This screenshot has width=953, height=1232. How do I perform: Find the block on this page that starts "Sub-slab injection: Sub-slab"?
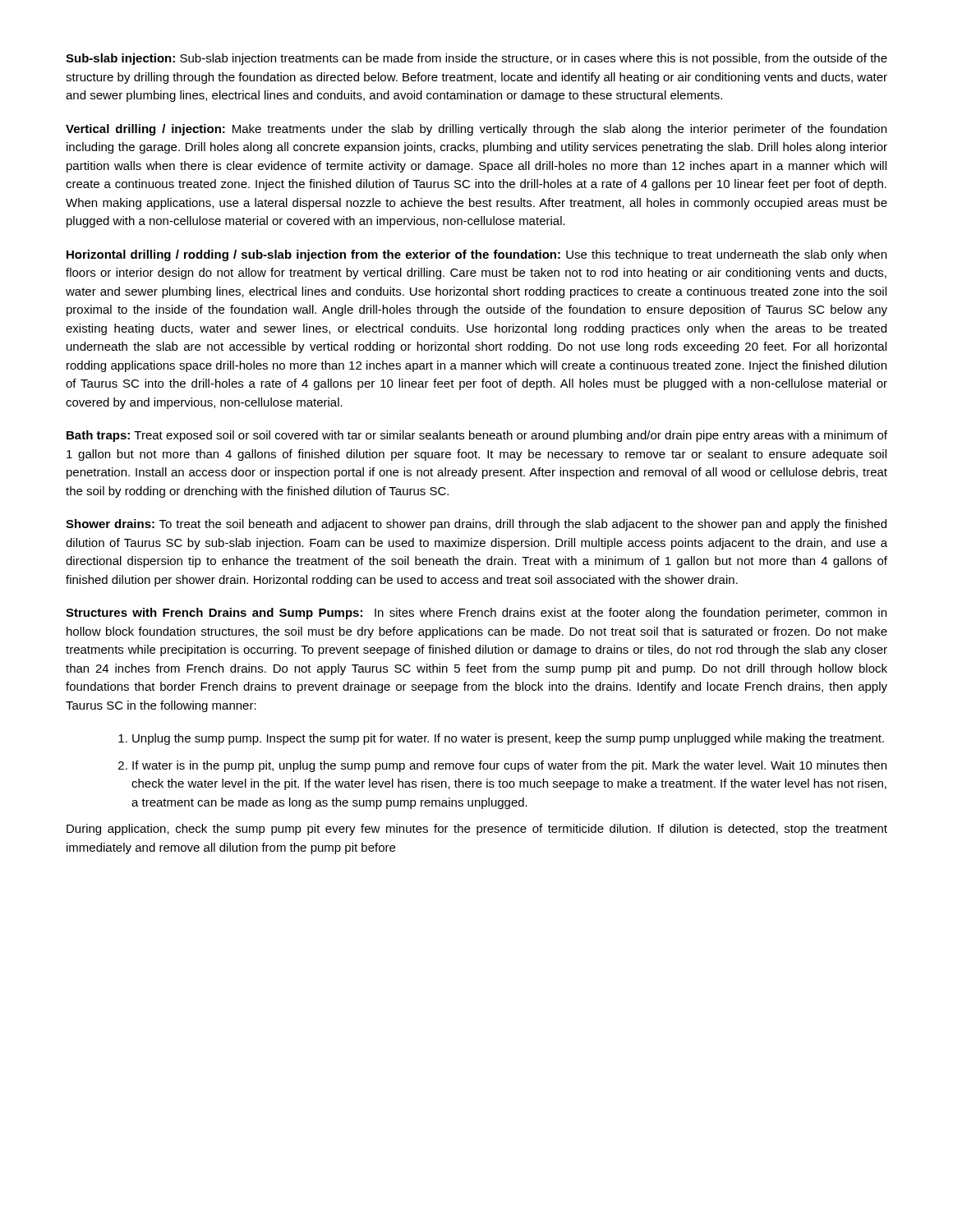click(x=476, y=76)
